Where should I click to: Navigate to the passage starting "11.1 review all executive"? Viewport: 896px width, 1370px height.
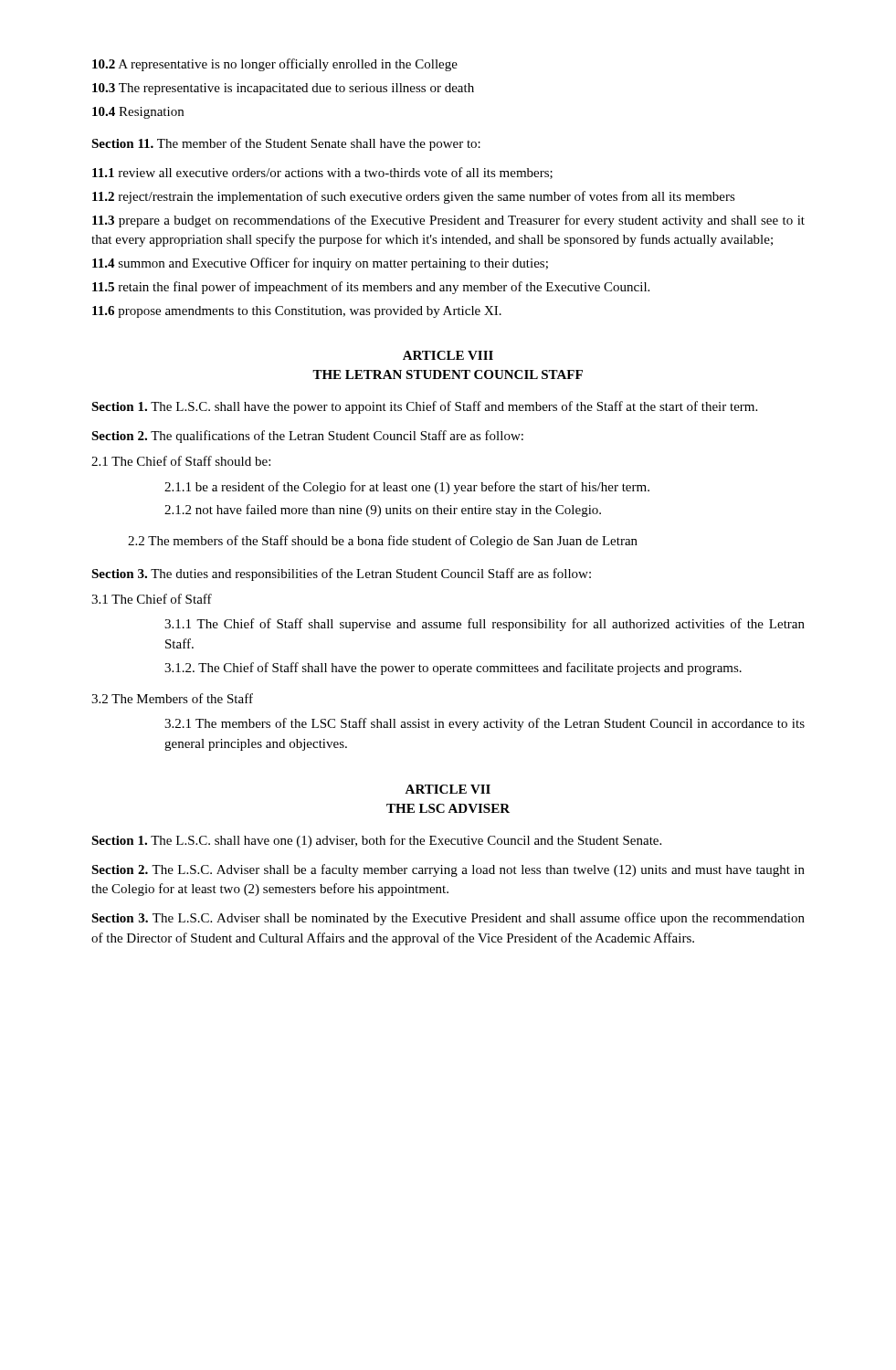322,173
